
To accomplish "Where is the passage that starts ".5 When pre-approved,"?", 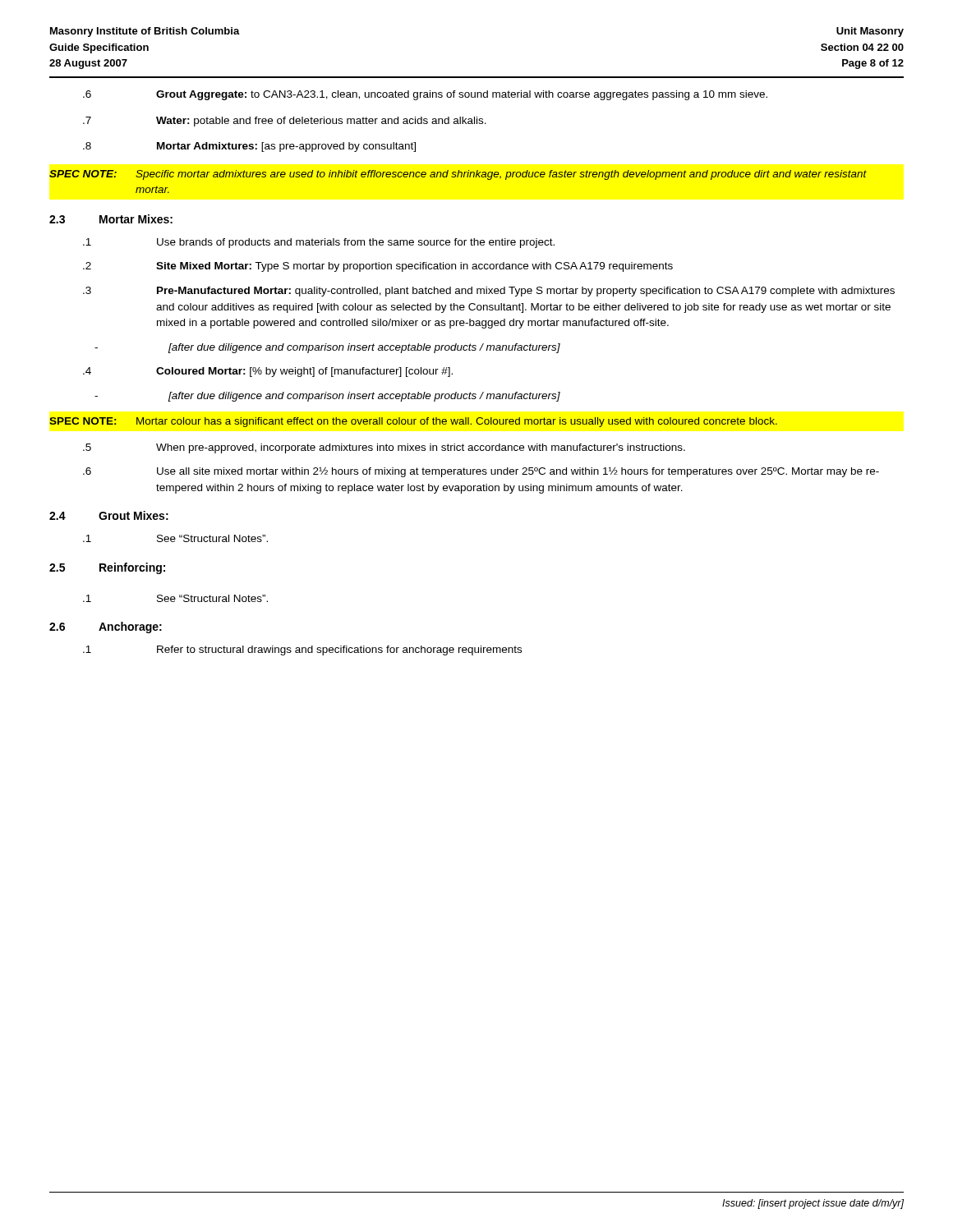I will pyautogui.click(x=476, y=447).
